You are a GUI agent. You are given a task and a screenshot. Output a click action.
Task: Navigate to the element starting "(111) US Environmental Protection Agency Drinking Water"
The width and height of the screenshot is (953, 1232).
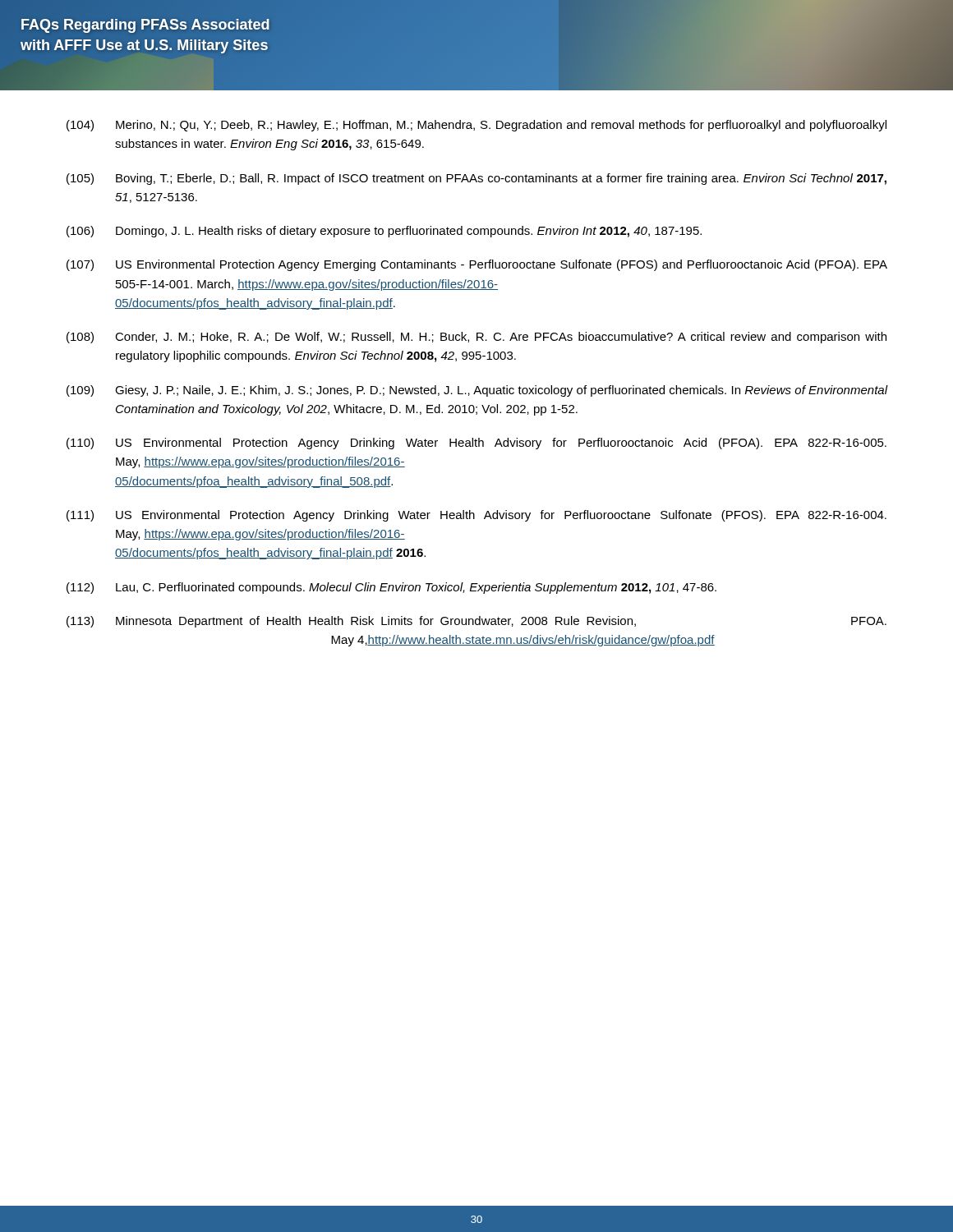tap(476, 516)
